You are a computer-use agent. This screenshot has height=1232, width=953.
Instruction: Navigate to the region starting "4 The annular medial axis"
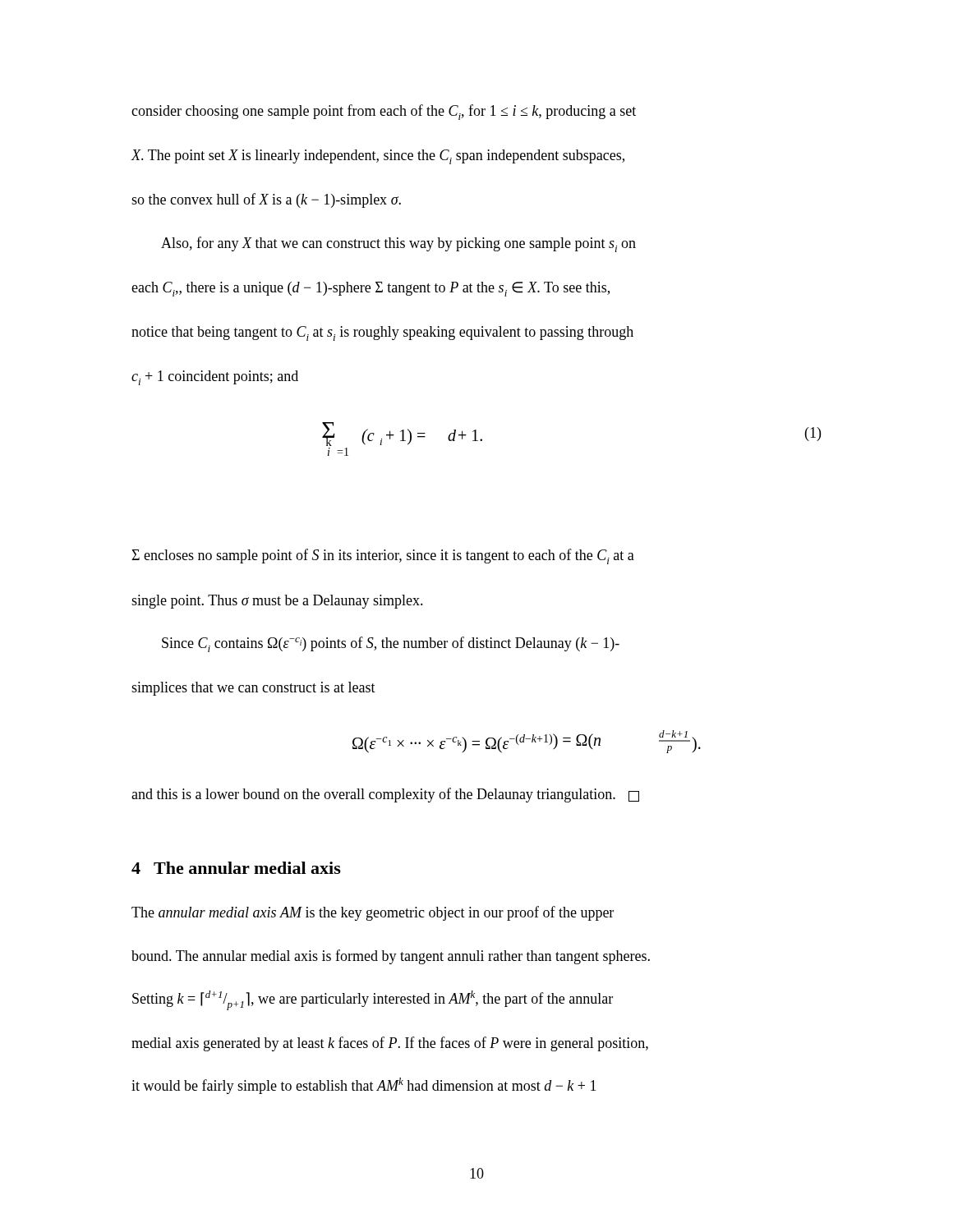point(236,868)
